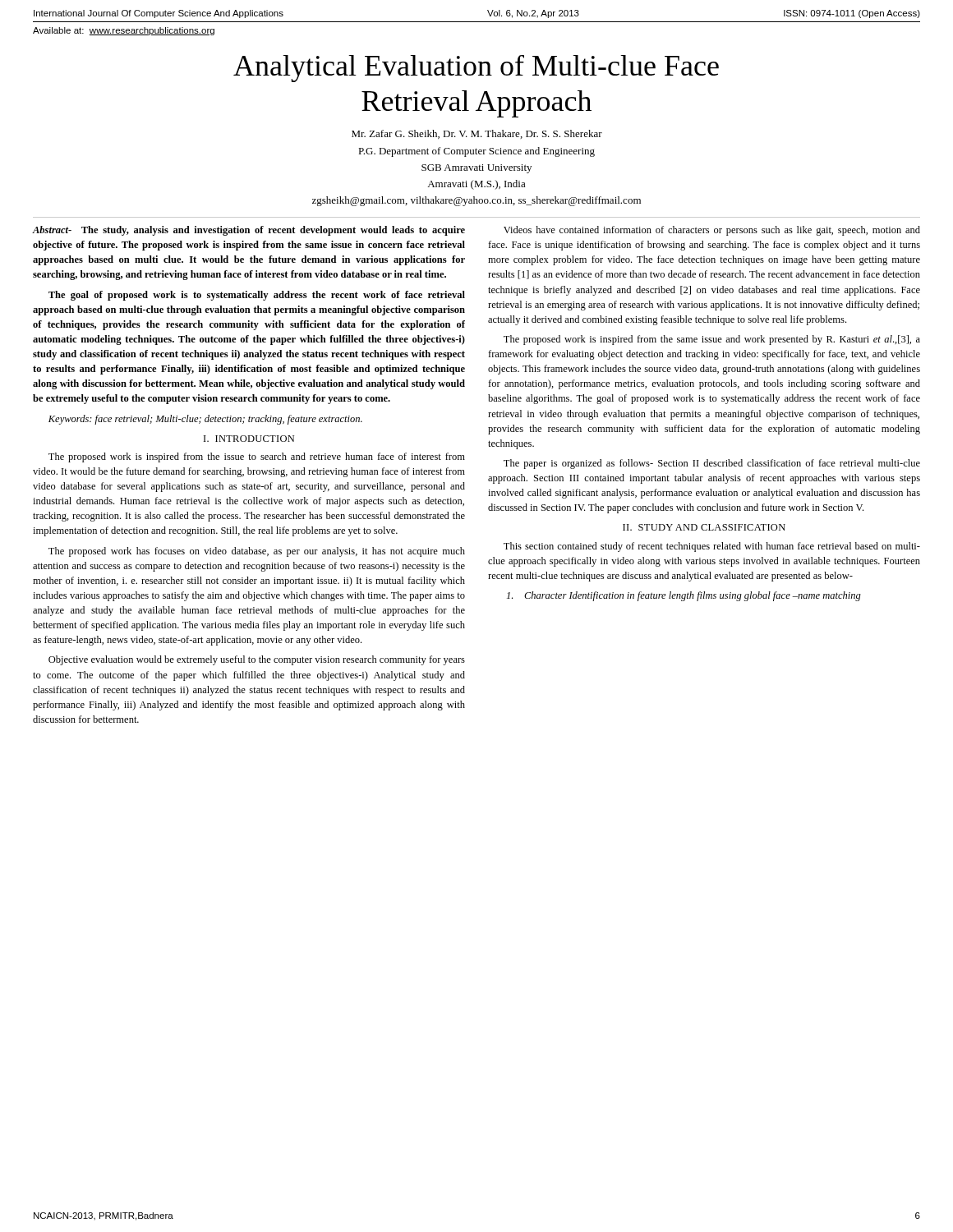
Task: Click on the section header that reads "I. Introduction"
Action: coord(249,438)
